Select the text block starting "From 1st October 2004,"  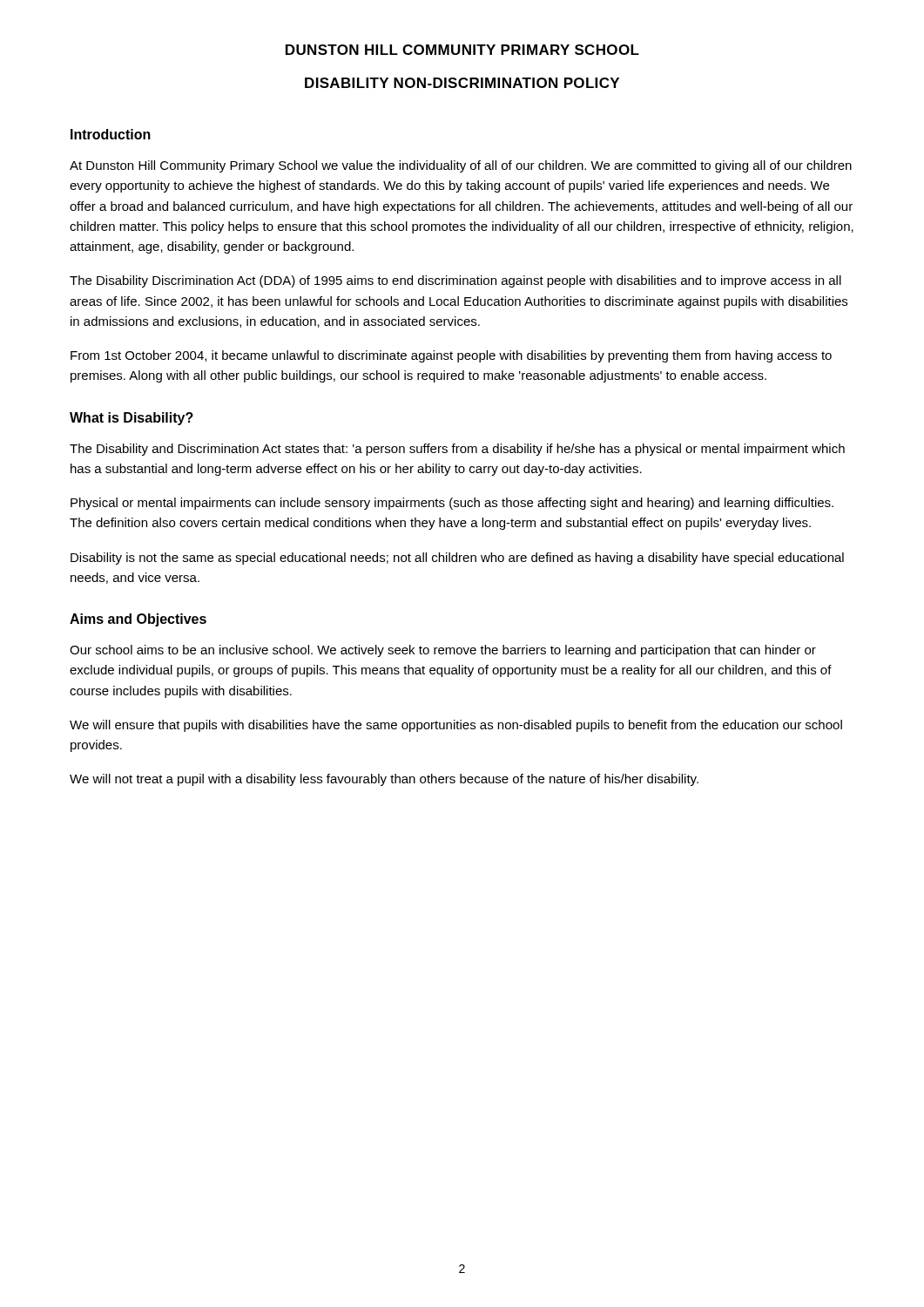pyautogui.click(x=451, y=365)
